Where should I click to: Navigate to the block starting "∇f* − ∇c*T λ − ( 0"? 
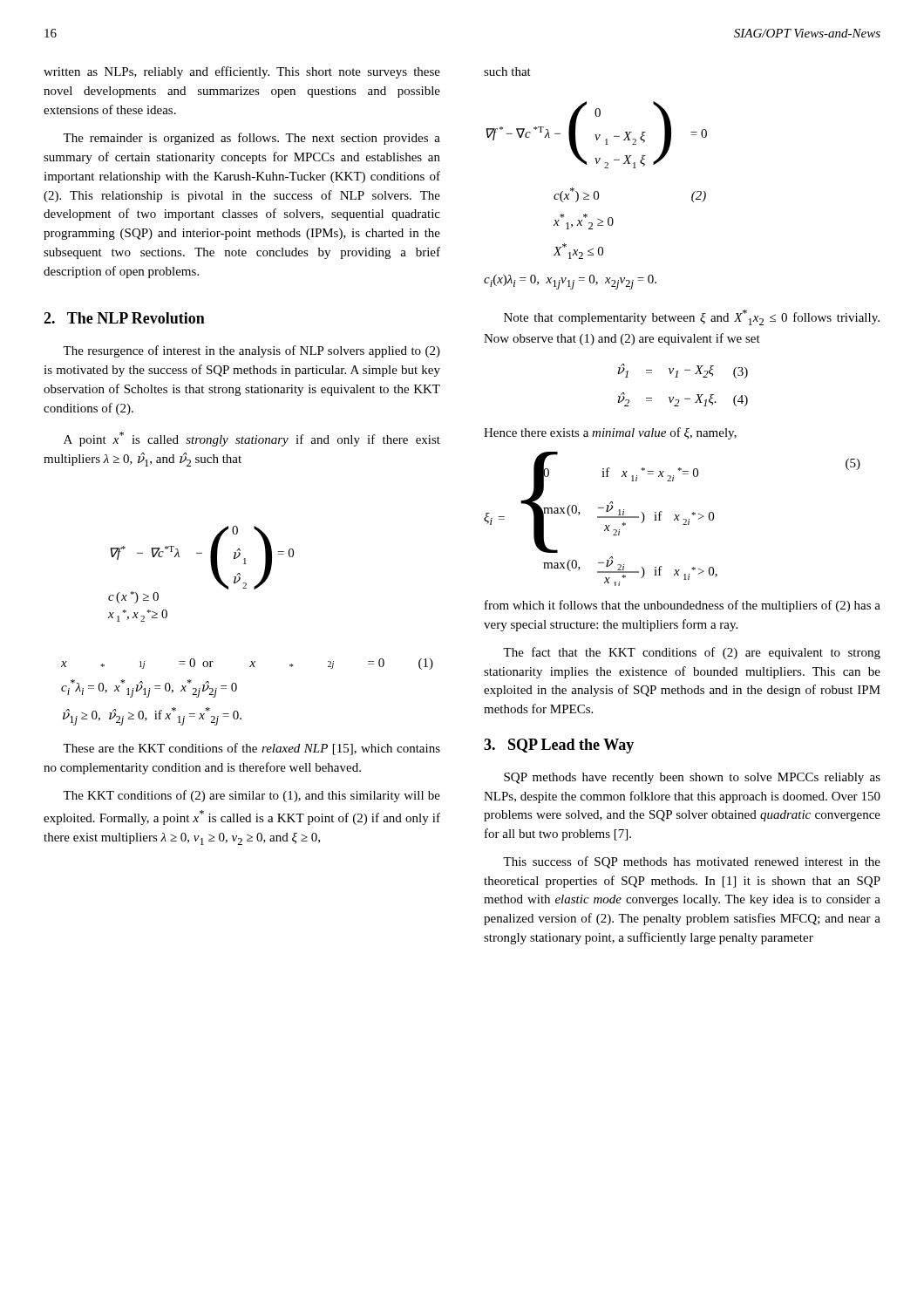point(682,192)
